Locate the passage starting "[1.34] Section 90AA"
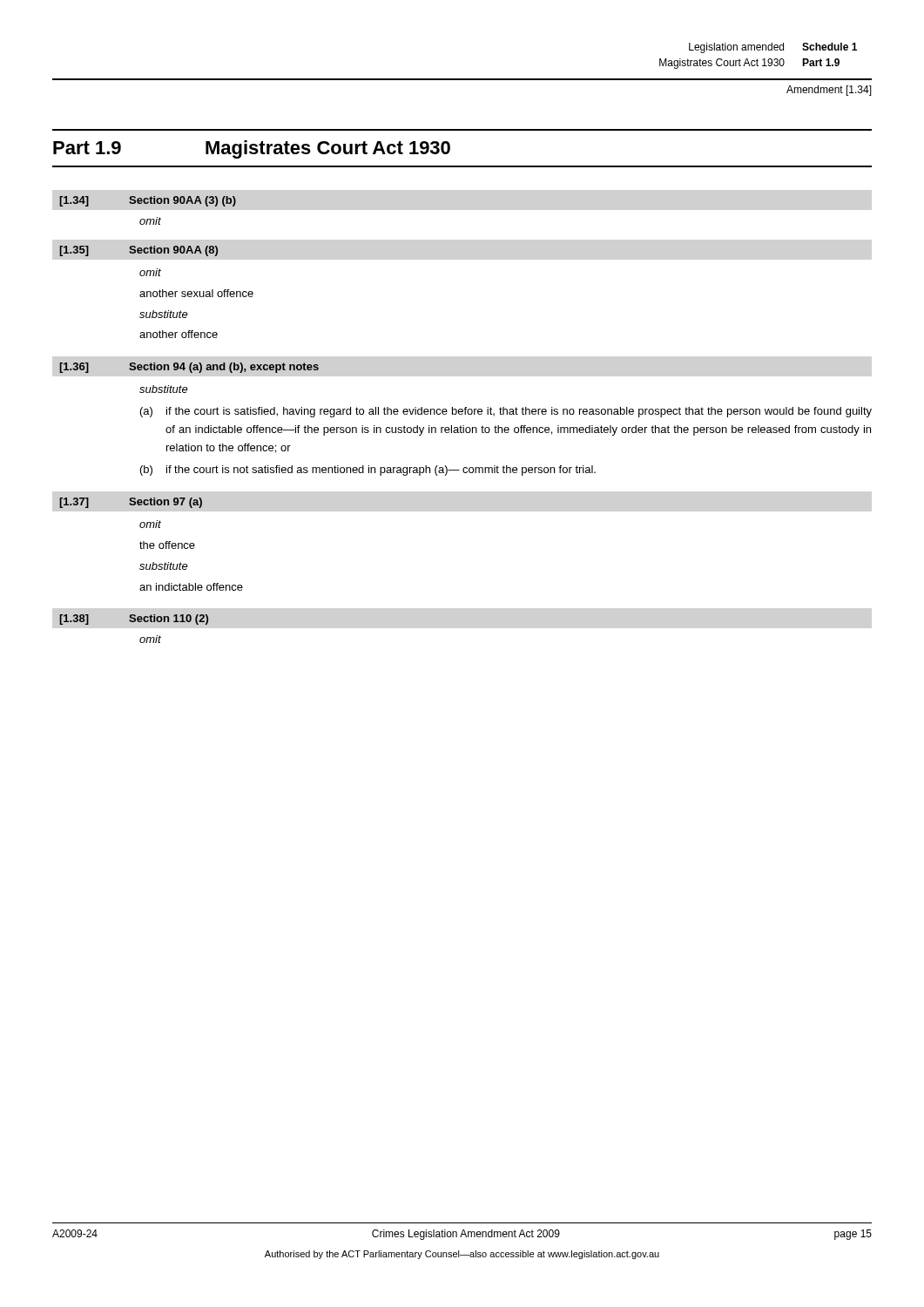This screenshot has width=924, height=1307. click(148, 200)
